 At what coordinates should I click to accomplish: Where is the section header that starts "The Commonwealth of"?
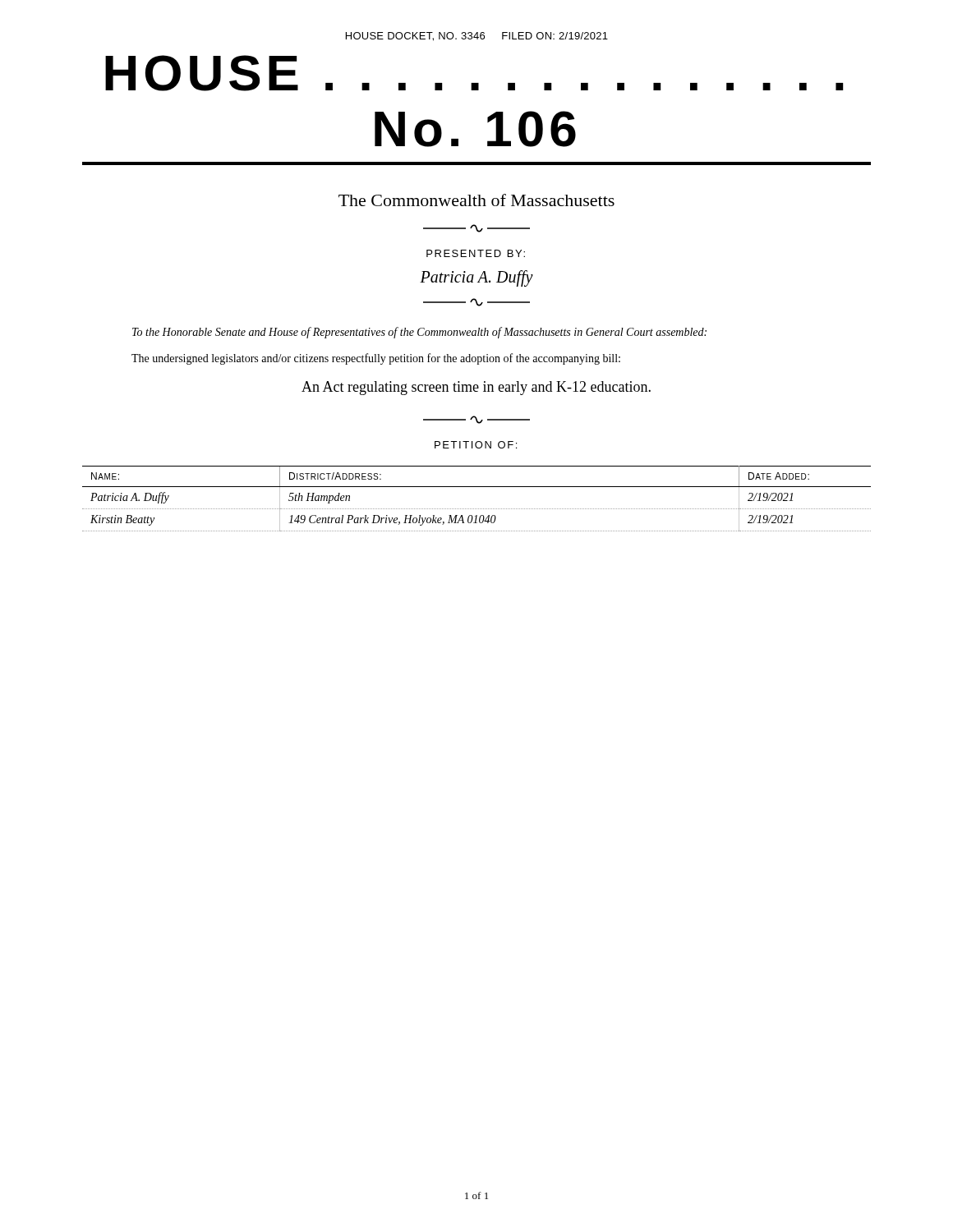pyautogui.click(x=476, y=200)
